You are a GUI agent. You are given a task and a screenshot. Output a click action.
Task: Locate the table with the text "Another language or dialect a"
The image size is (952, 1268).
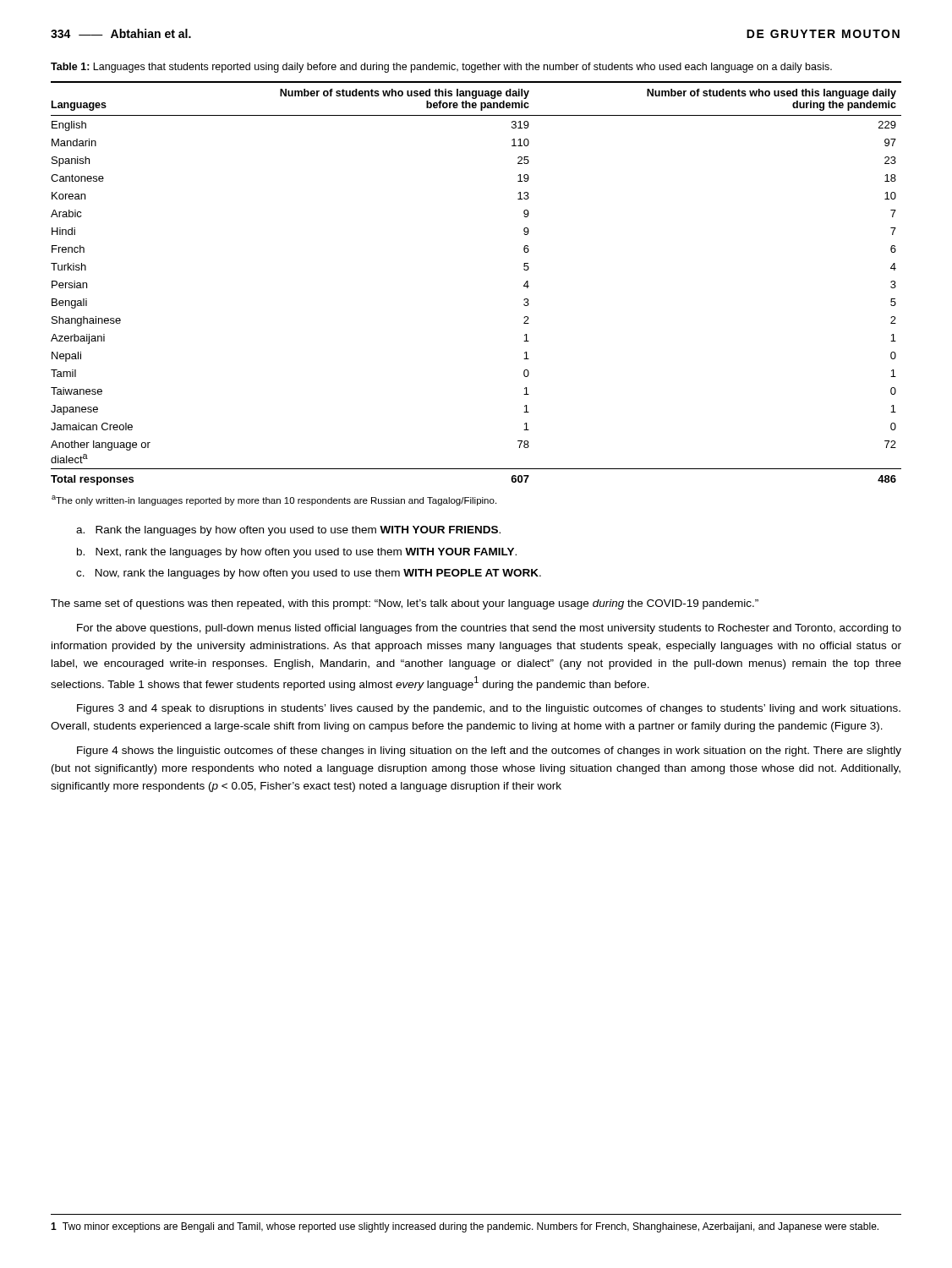476,294
